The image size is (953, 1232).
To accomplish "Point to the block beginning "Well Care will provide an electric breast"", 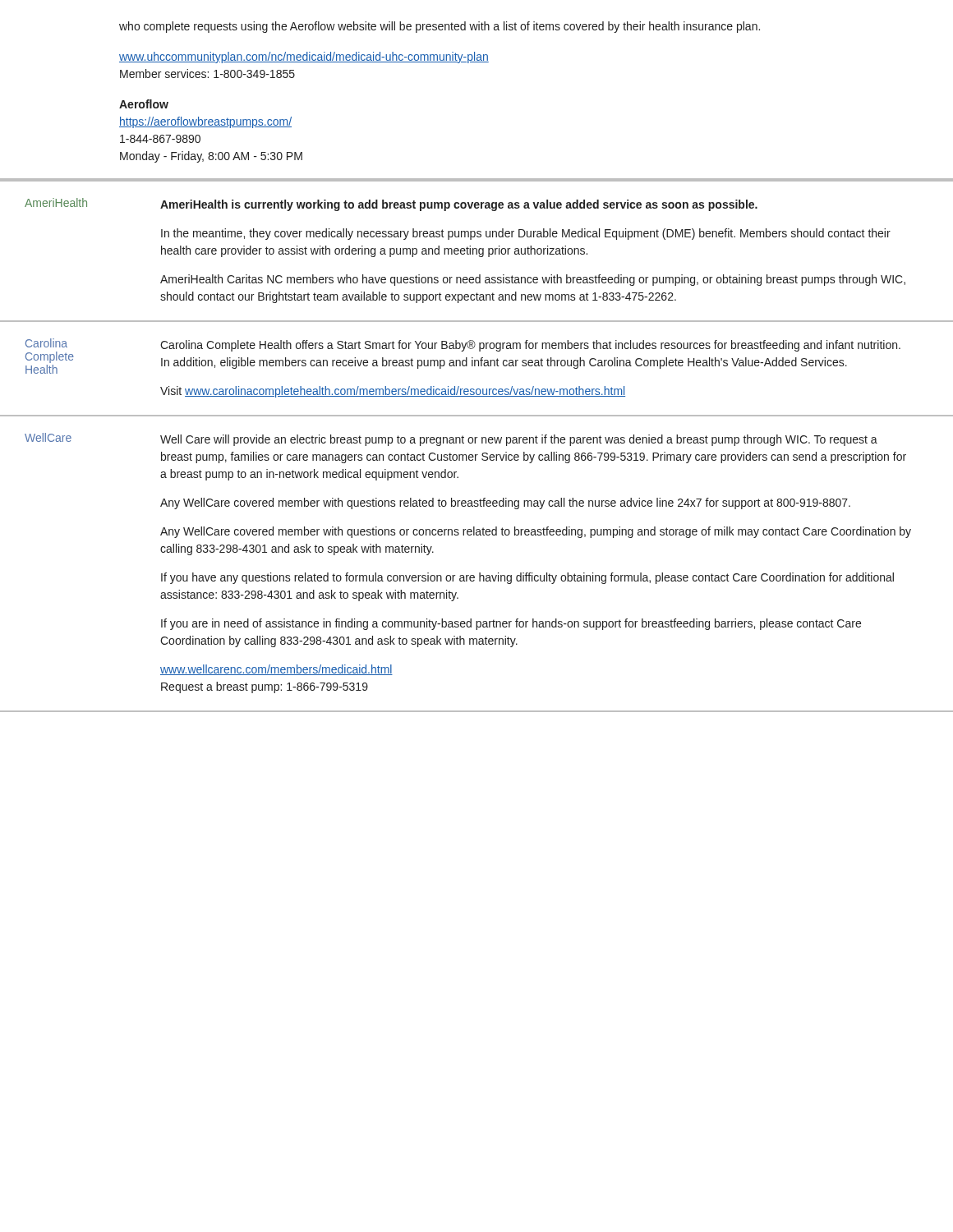I will click(x=533, y=457).
